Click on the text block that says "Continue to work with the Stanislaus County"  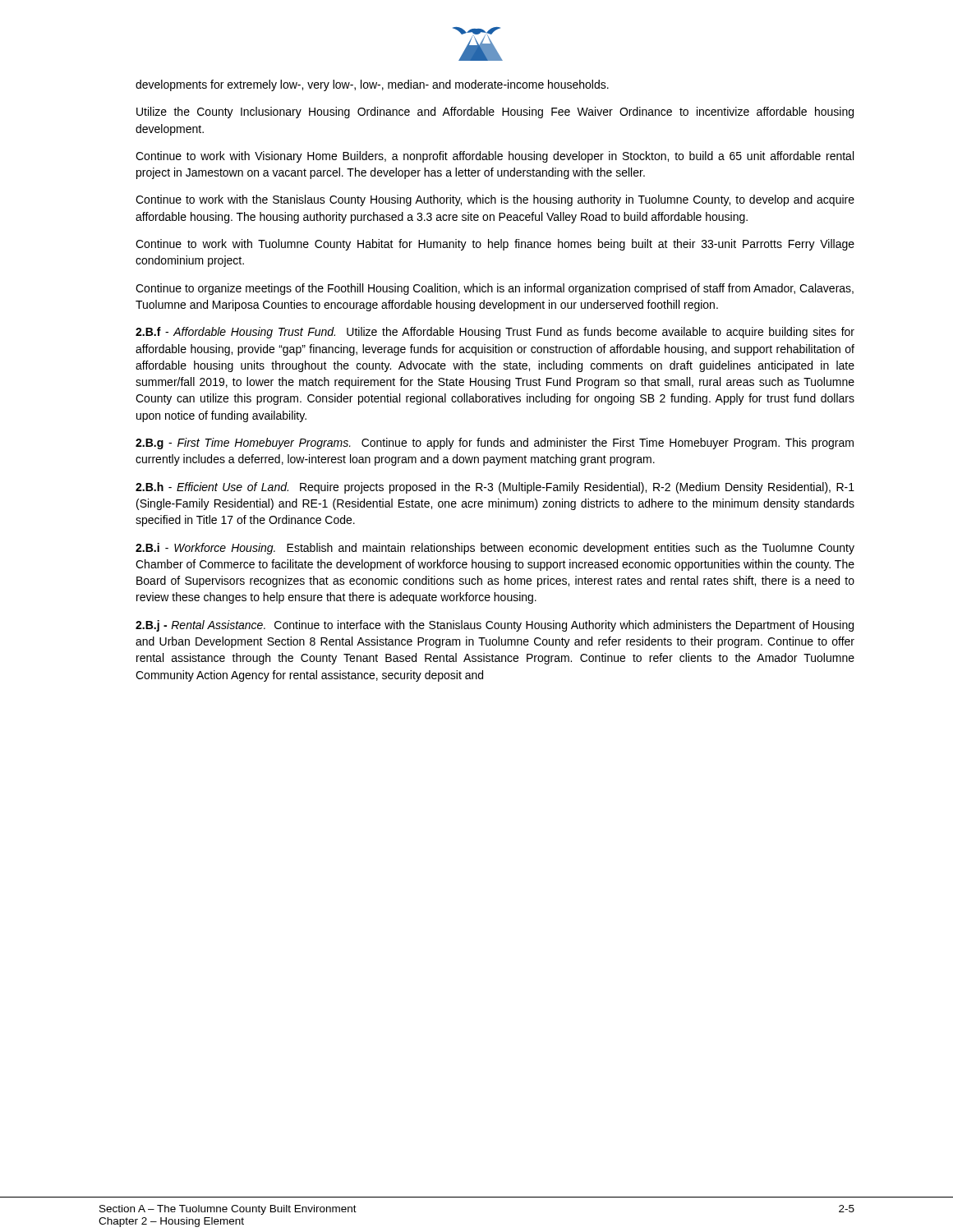coord(495,208)
